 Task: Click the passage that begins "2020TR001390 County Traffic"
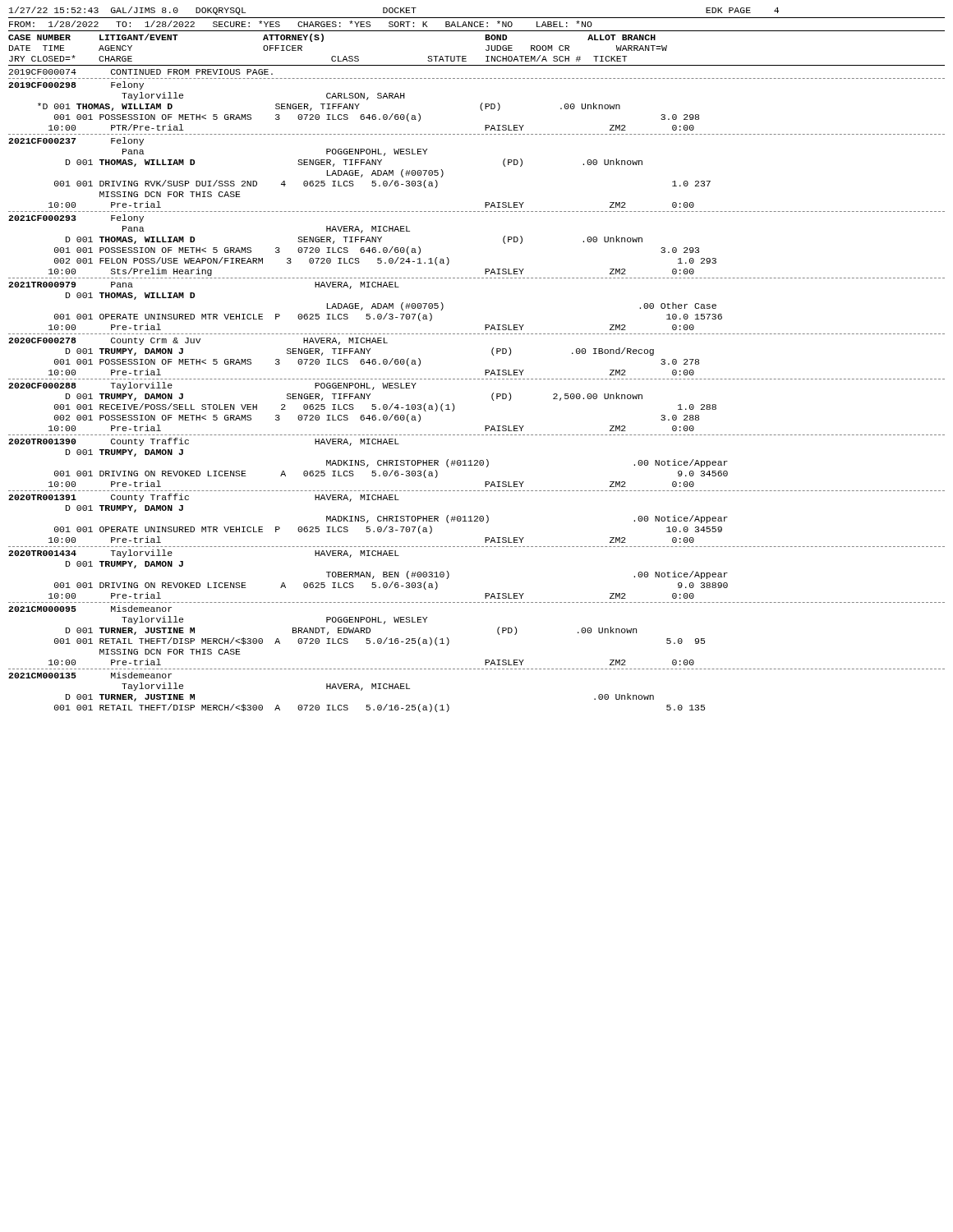click(368, 463)
